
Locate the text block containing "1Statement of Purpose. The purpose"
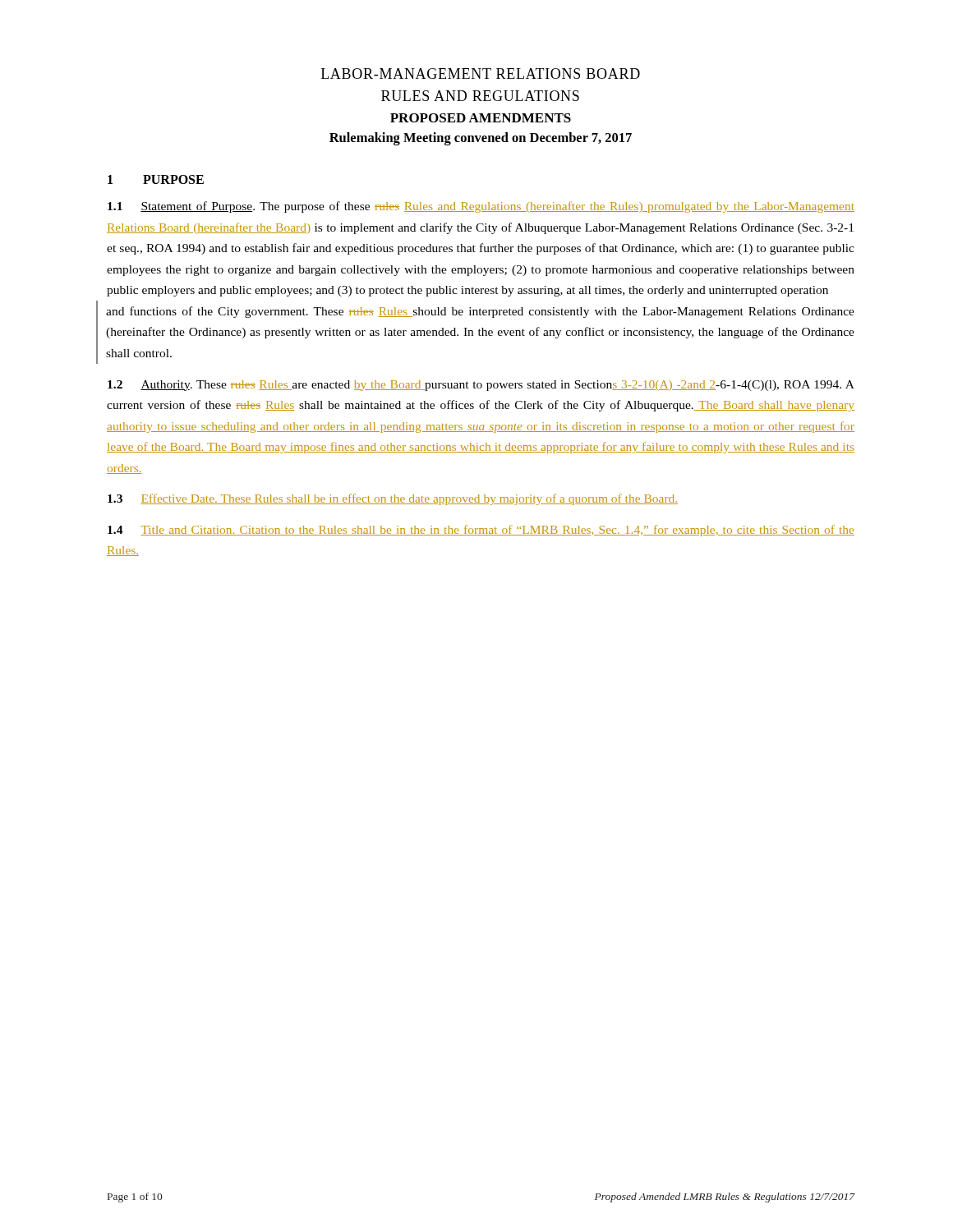pos(481,281)
